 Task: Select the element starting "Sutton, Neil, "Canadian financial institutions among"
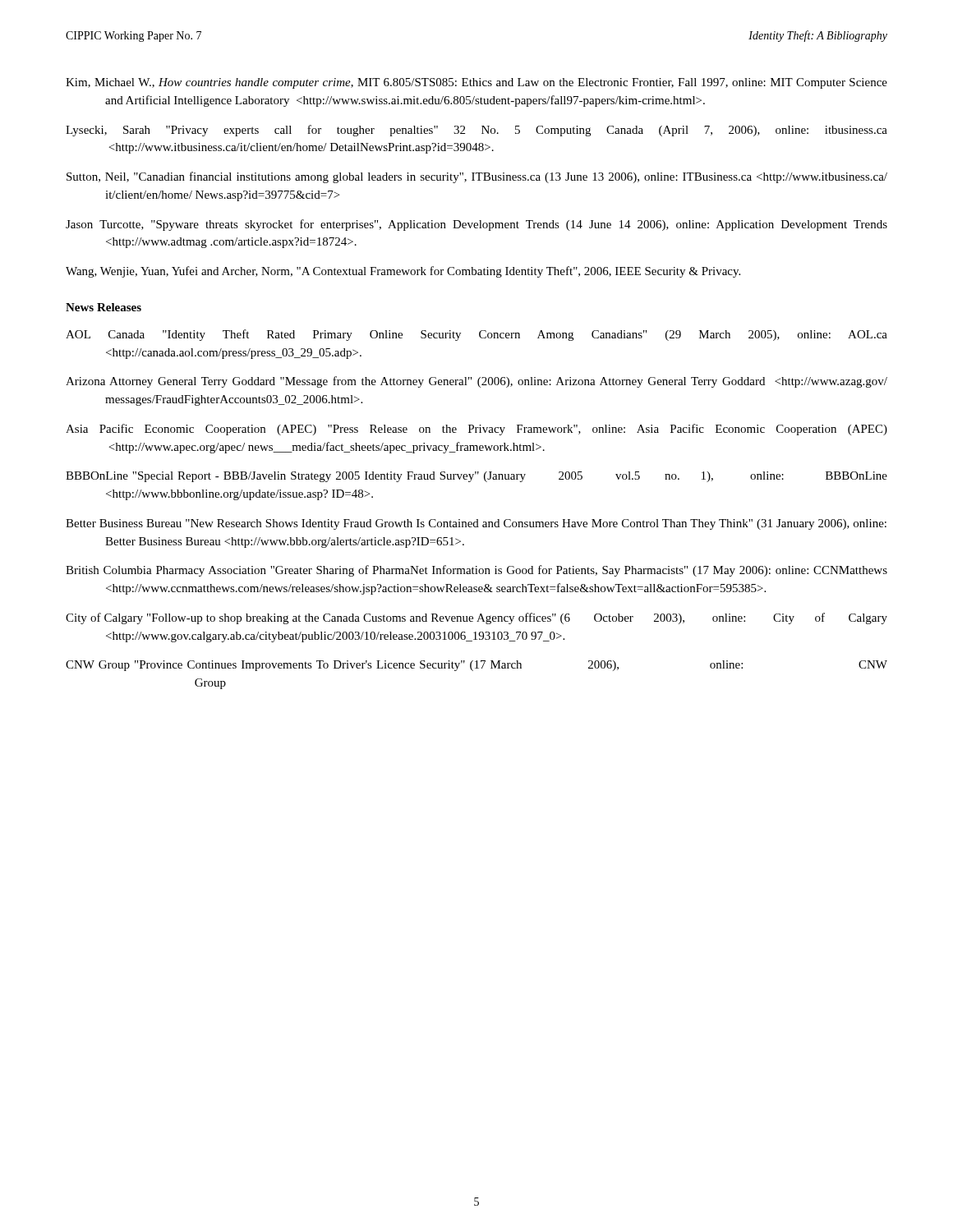coord(476,186)
